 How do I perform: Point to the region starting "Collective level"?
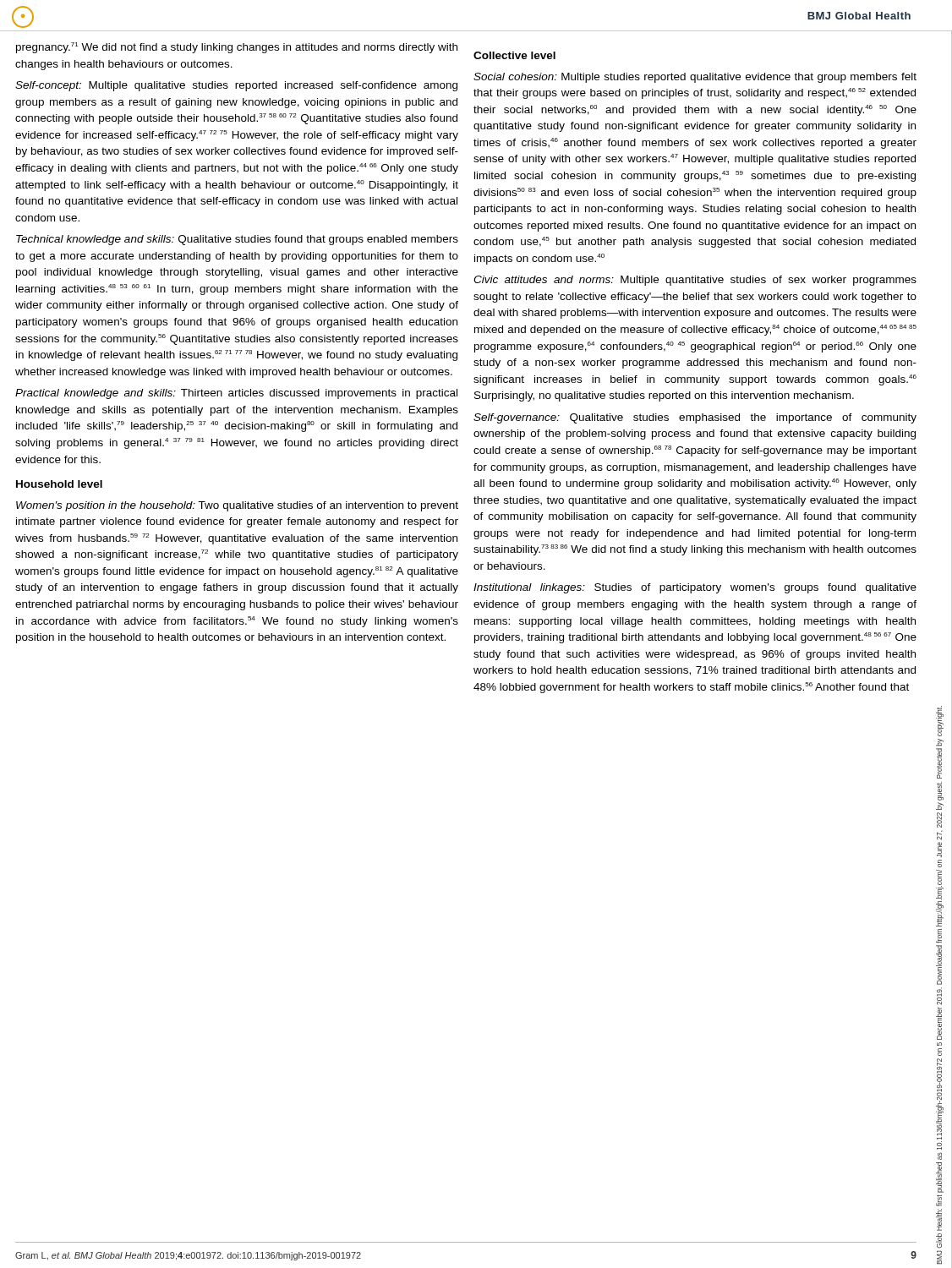click(x=514, y=55)
